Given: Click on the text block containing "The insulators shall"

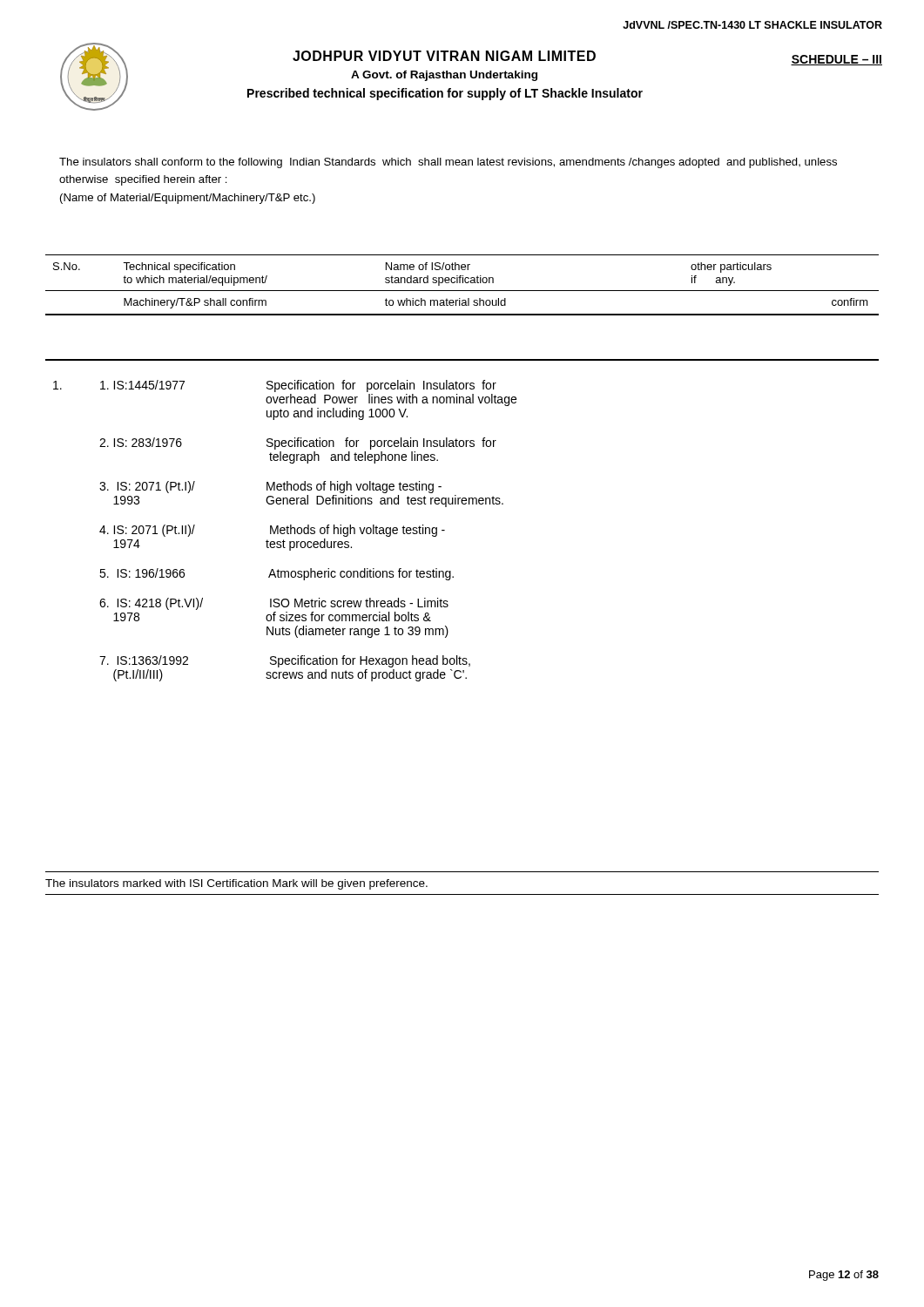Looking at the screenshot, I should click(448, 163).
